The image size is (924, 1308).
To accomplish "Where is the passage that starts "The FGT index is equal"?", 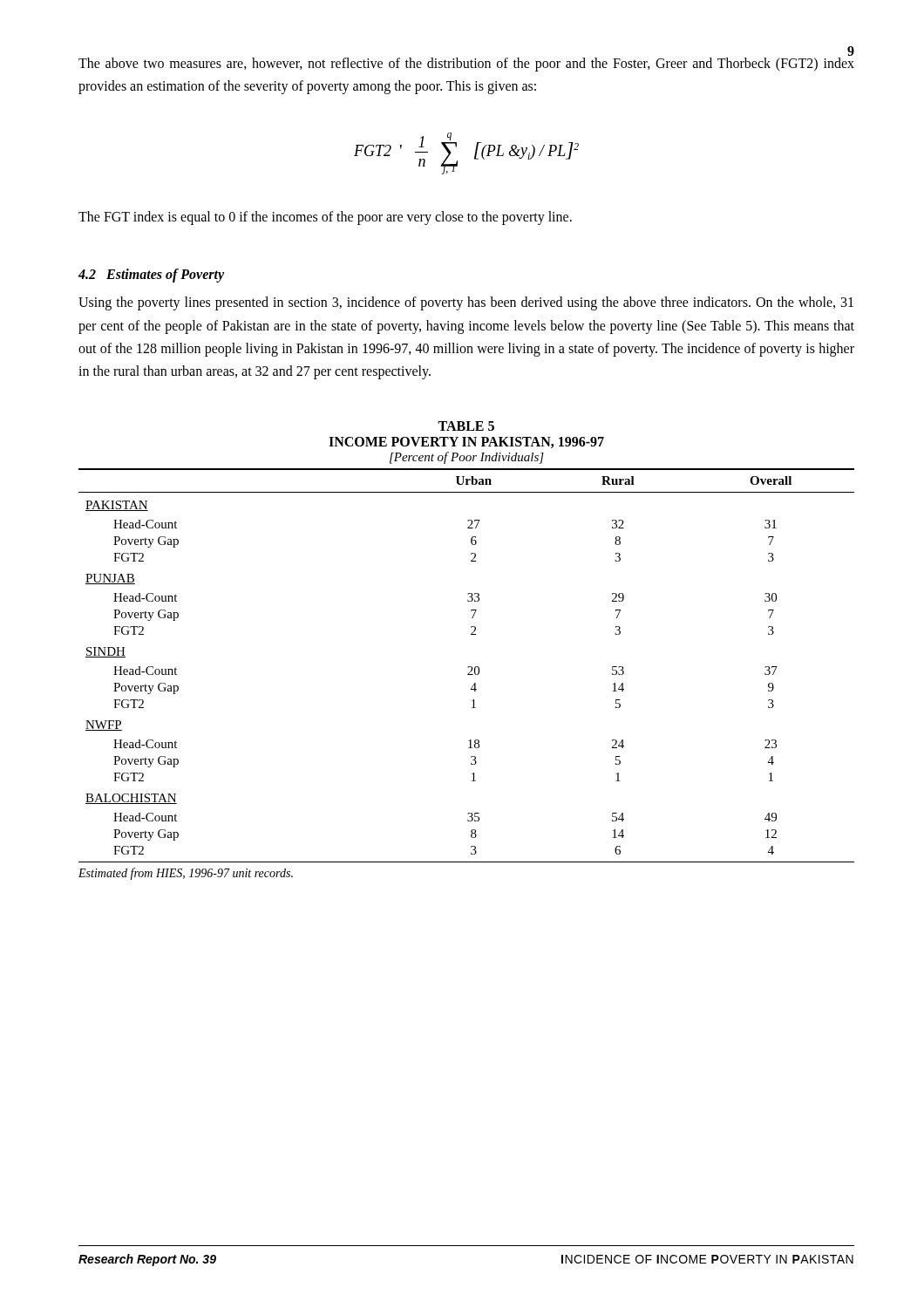I will tap(325, 216).
